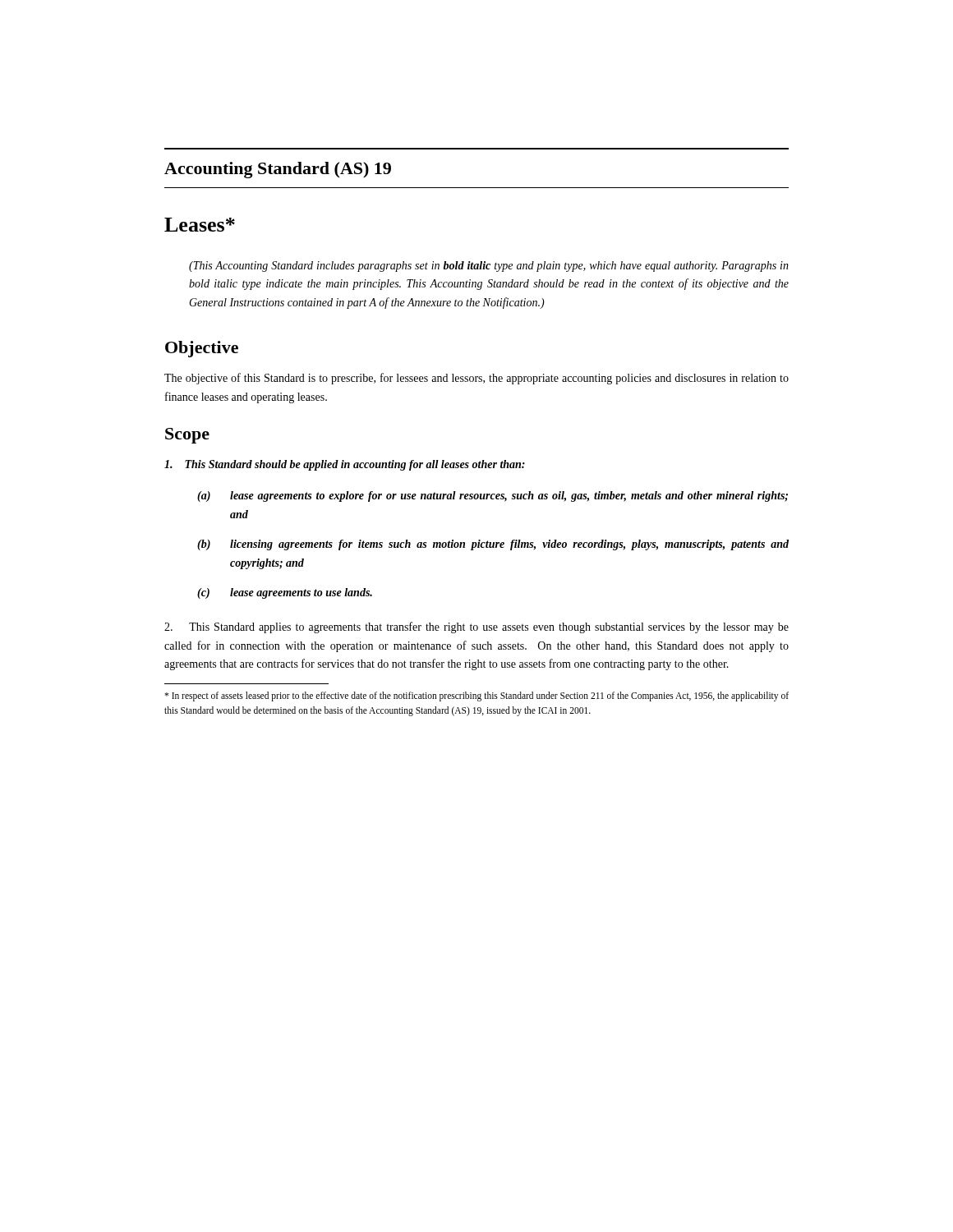Click on the text block starting "Accounting Standard (AS) 19"

[x=278, y=170]
